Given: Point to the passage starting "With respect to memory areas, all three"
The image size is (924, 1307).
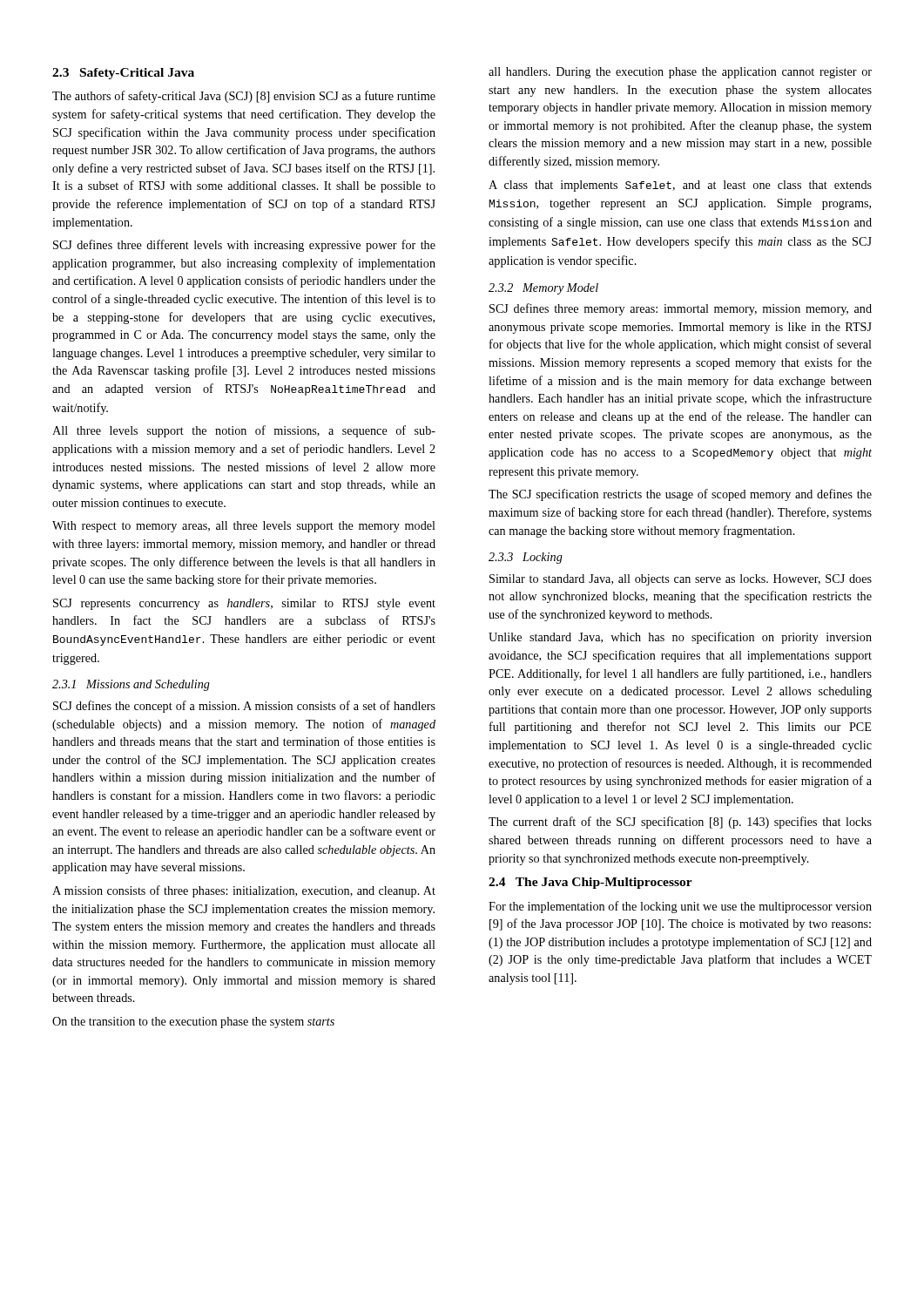Looking at the screenshot, I should [x=244, y=553].
